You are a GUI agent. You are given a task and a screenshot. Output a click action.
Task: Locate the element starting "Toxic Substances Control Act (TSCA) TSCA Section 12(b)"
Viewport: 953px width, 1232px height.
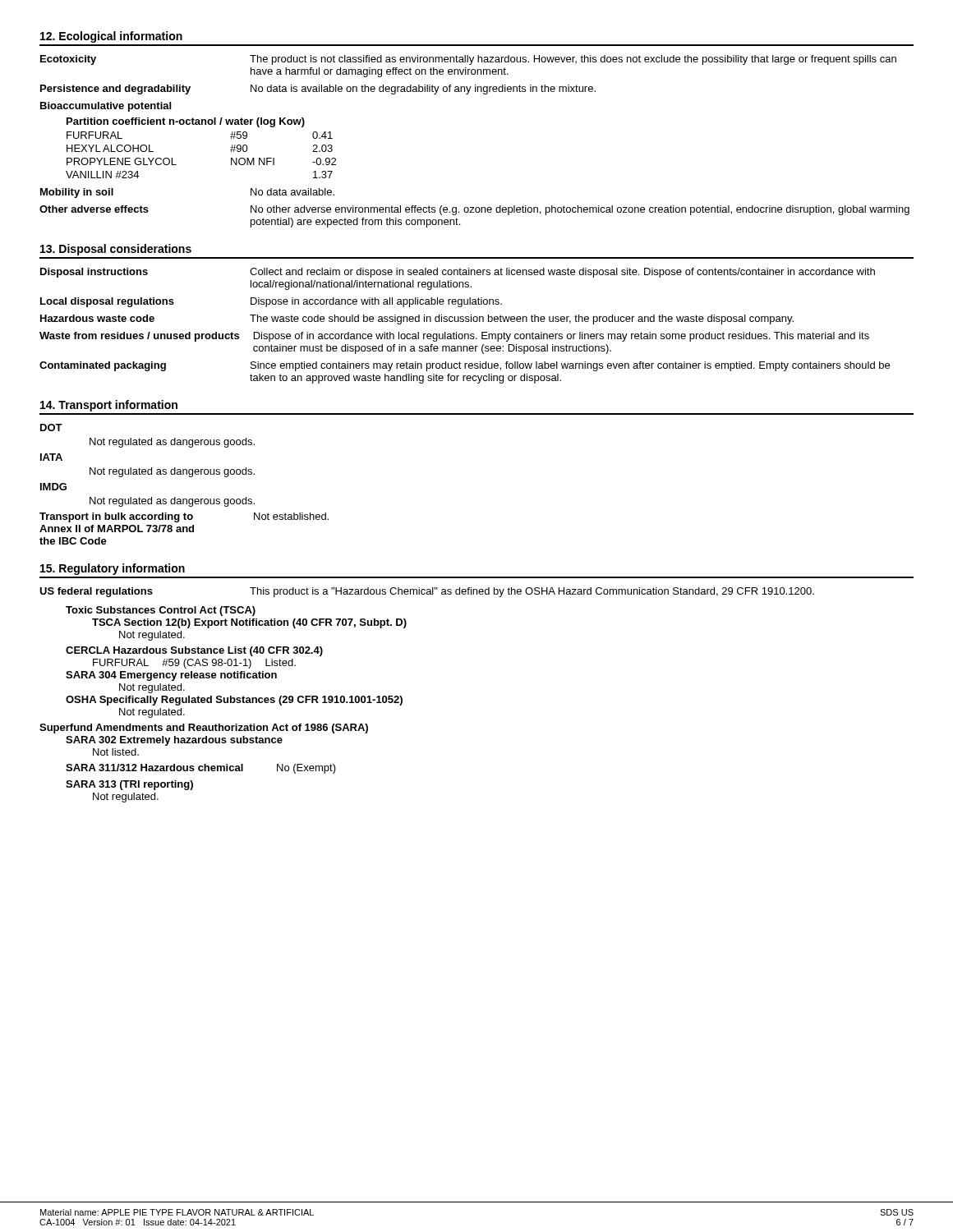click(161, 611)
